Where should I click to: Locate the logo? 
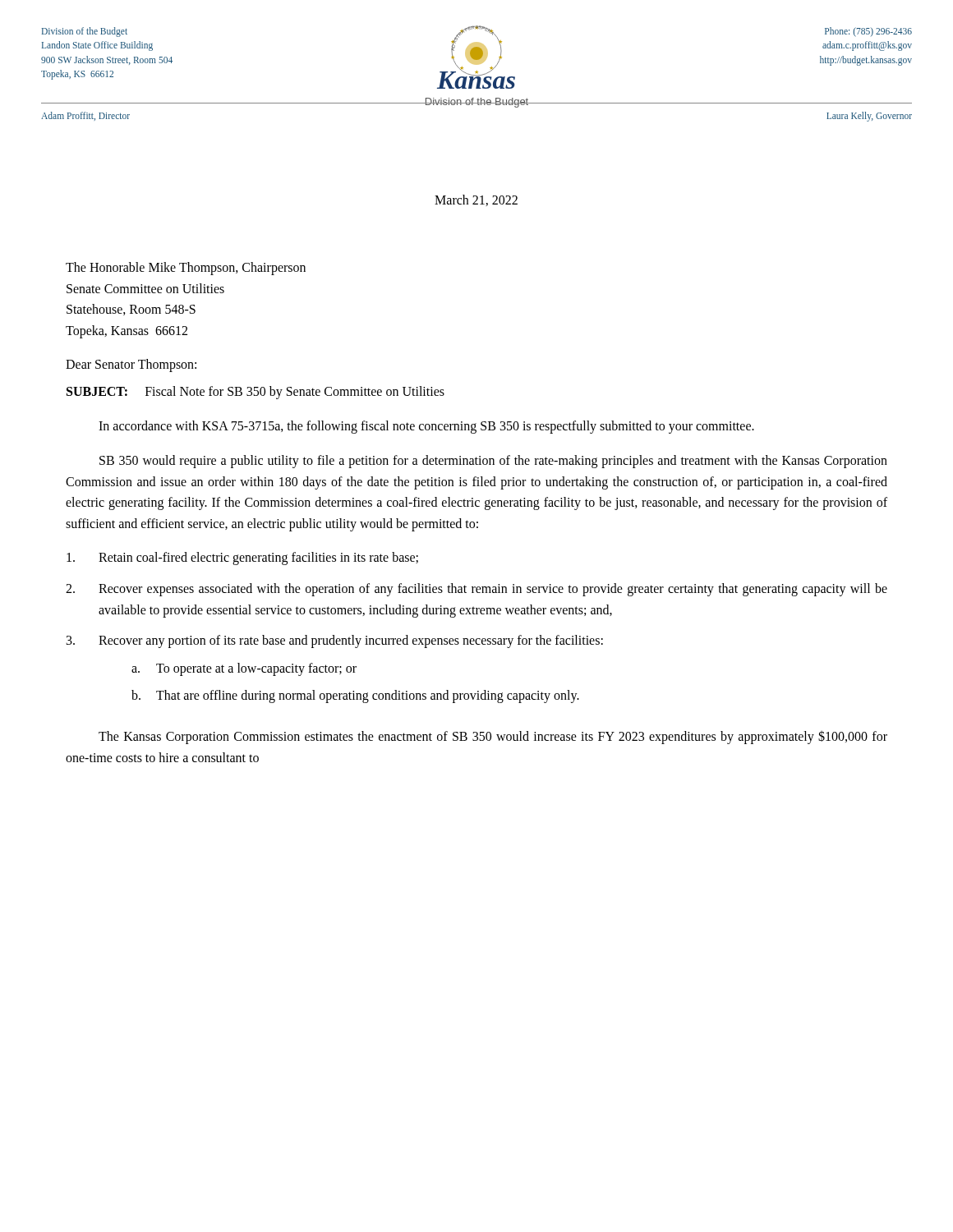[476, 66]
